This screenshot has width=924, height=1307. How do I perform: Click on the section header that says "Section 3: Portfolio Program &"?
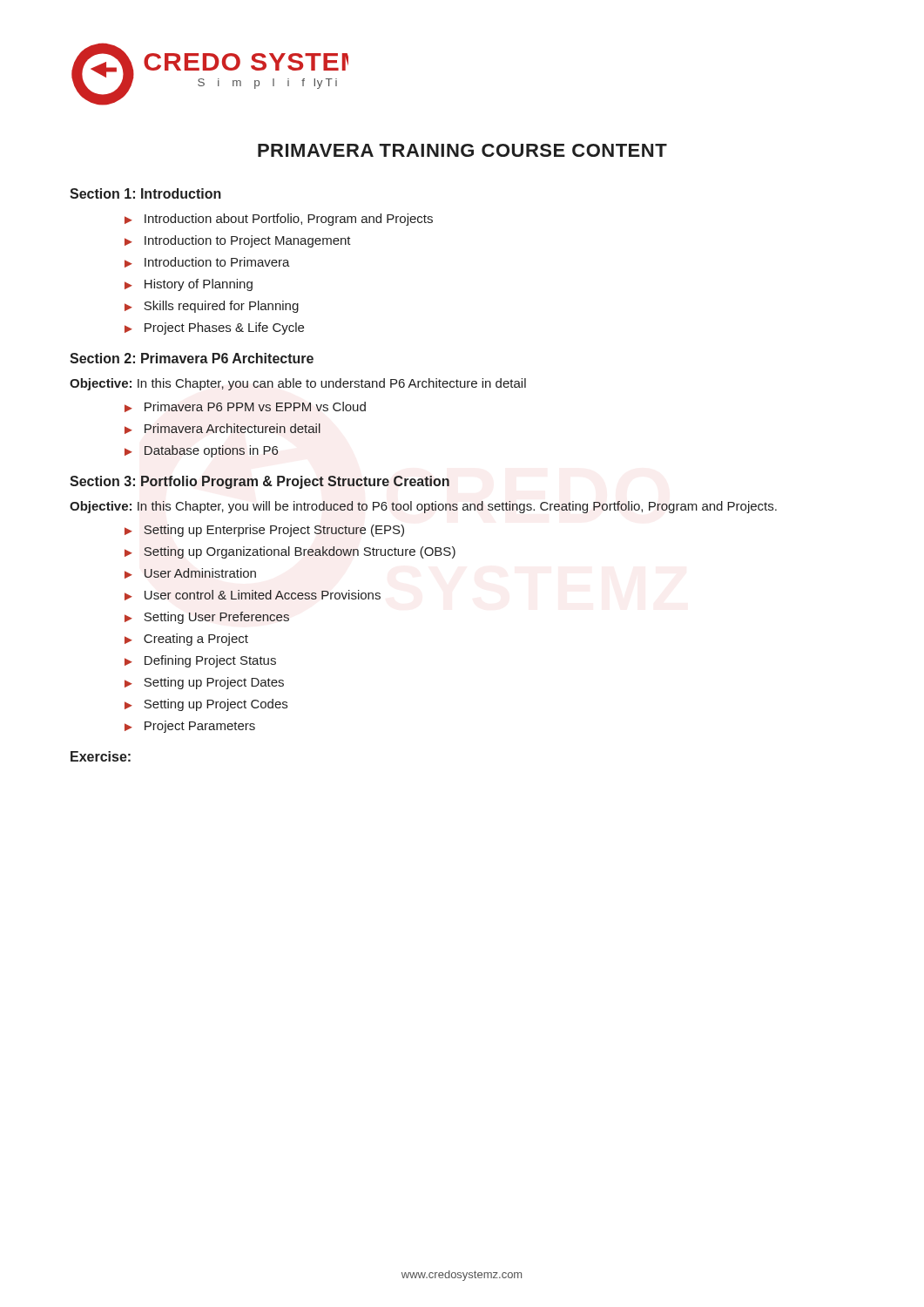click(x=260, y=481)
